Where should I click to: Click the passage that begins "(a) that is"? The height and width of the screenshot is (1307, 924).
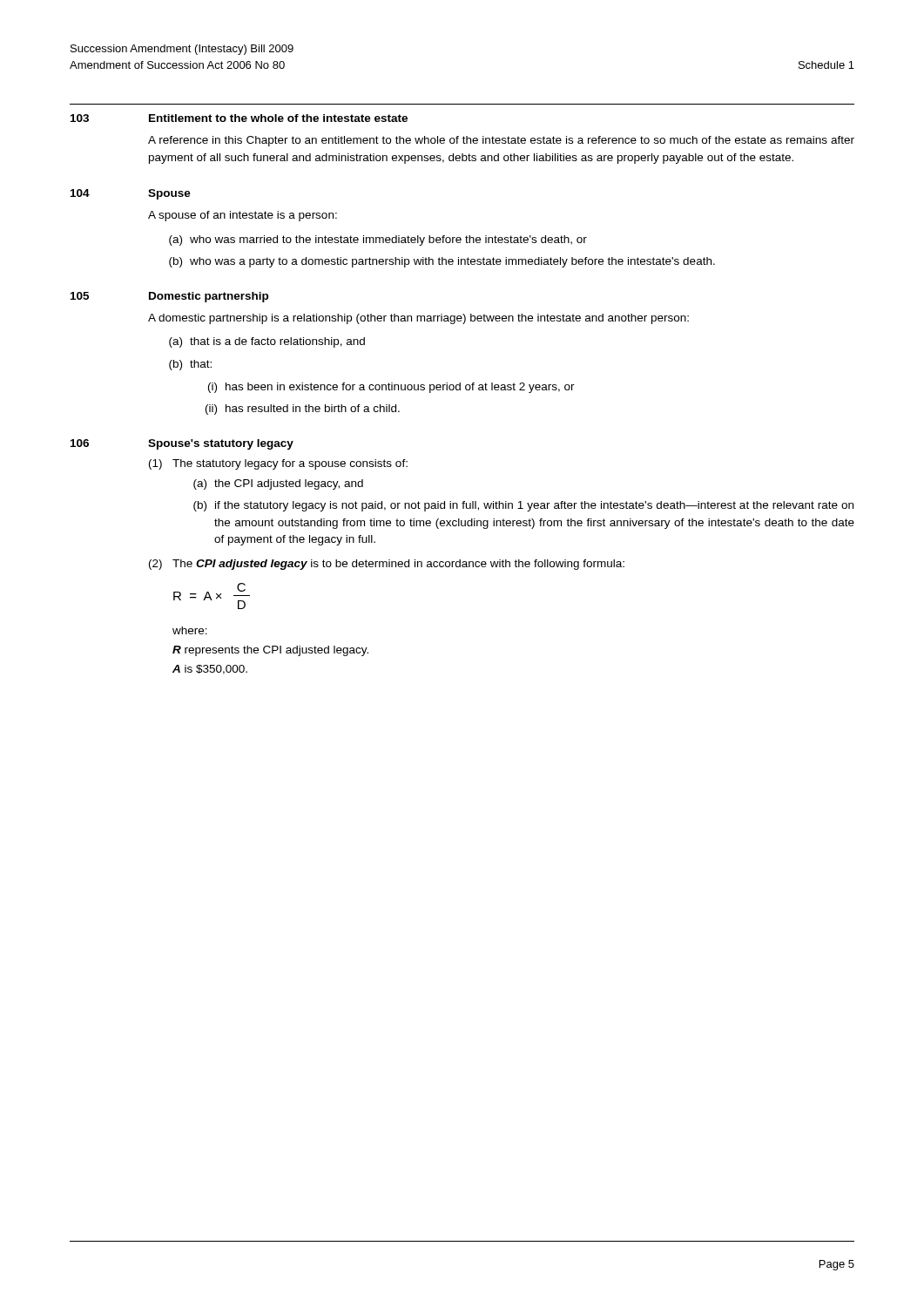267,342
